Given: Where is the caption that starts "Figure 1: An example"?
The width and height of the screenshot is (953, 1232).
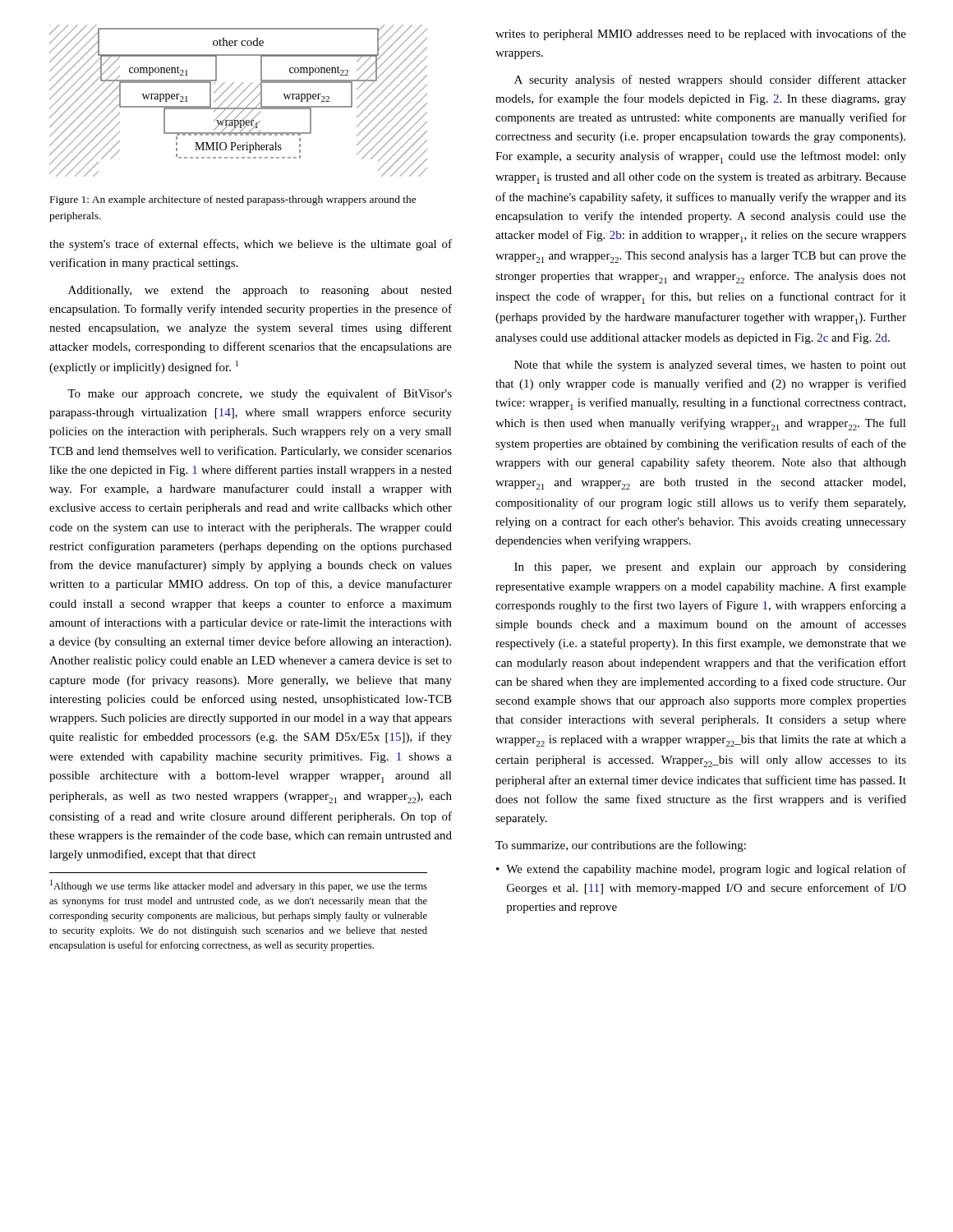Looking at the screenshot, I should [233, 207].
